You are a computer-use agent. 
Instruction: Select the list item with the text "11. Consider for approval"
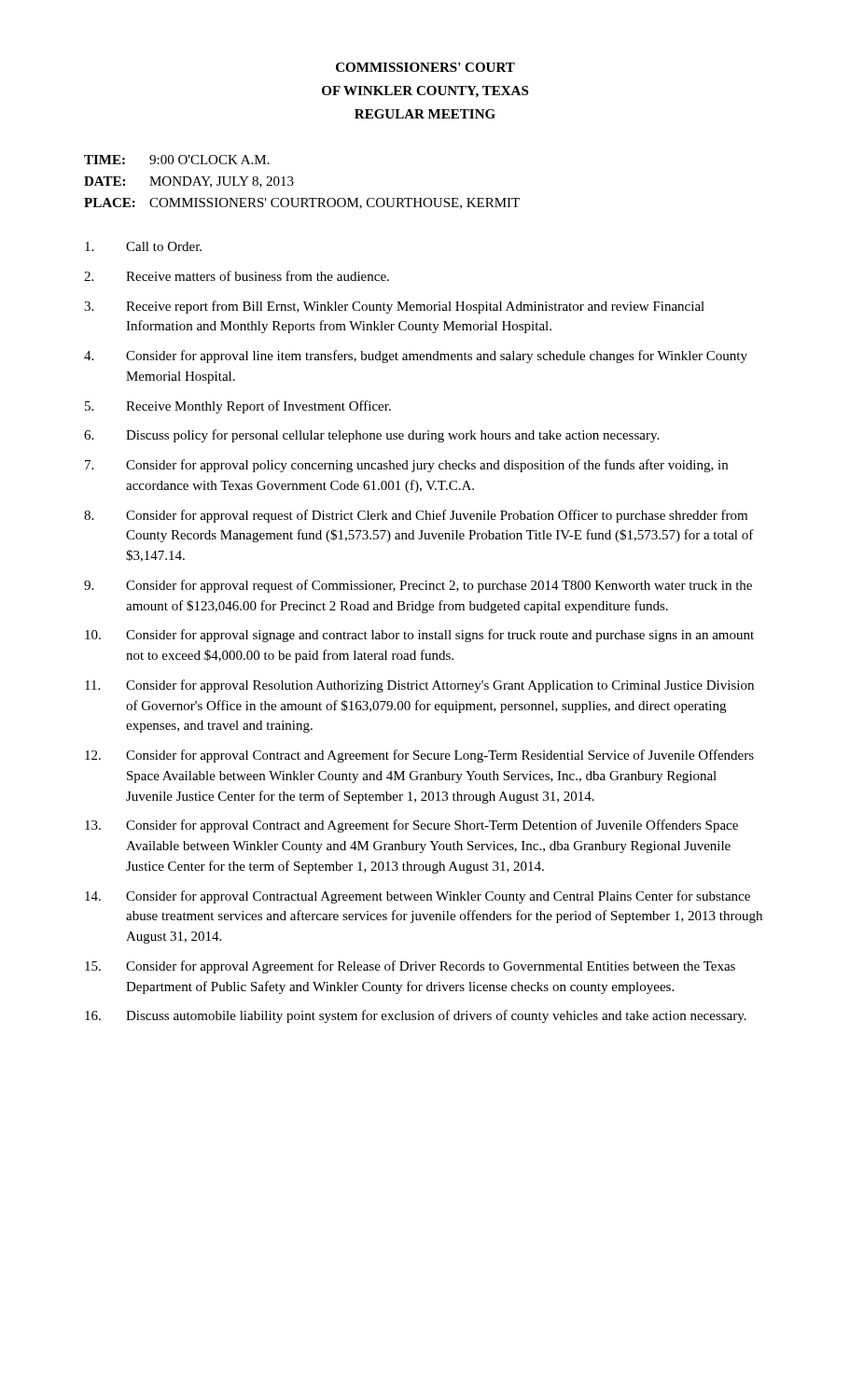(425, 706)
